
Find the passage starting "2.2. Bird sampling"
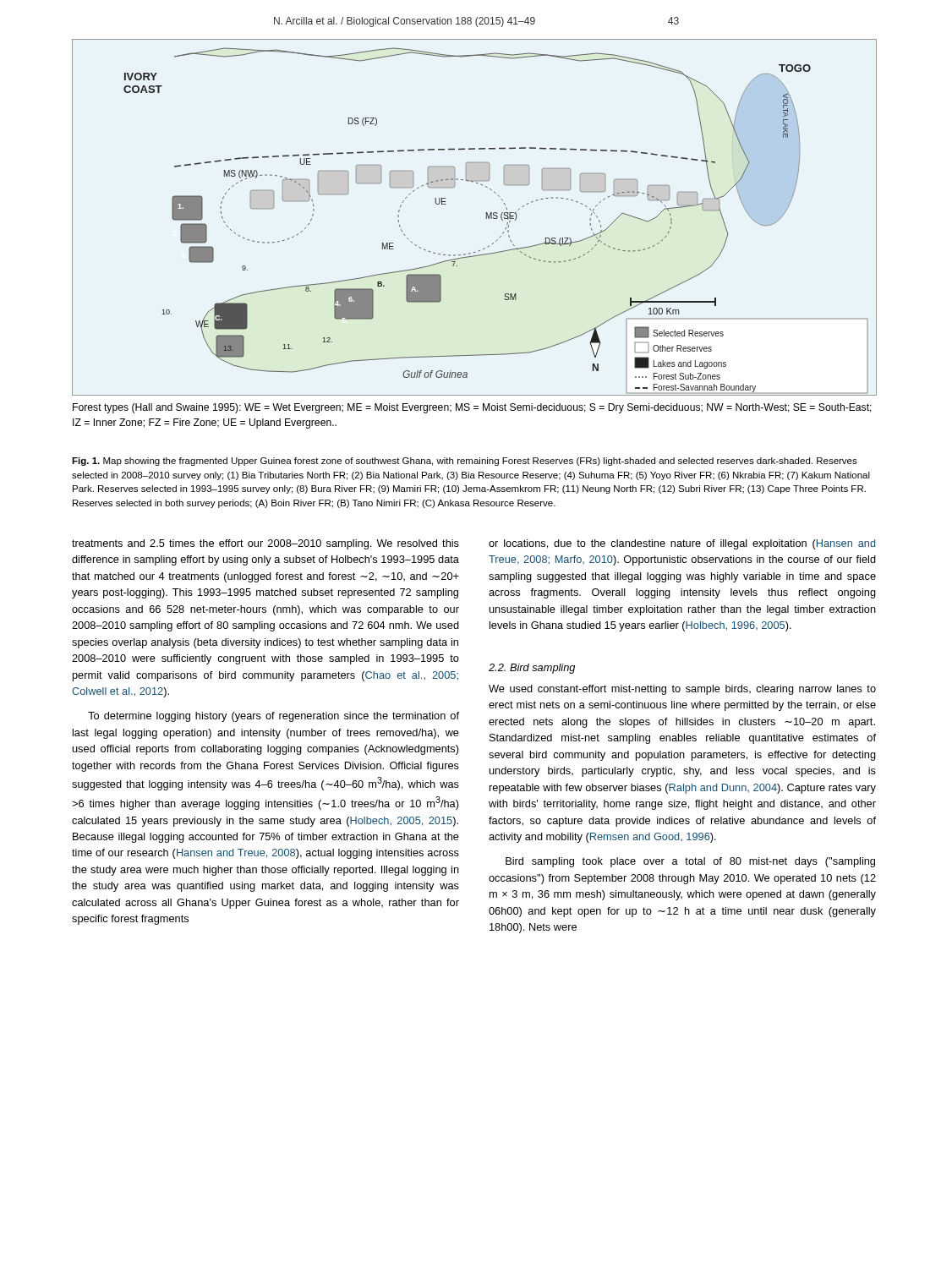[x=532, y=667]
